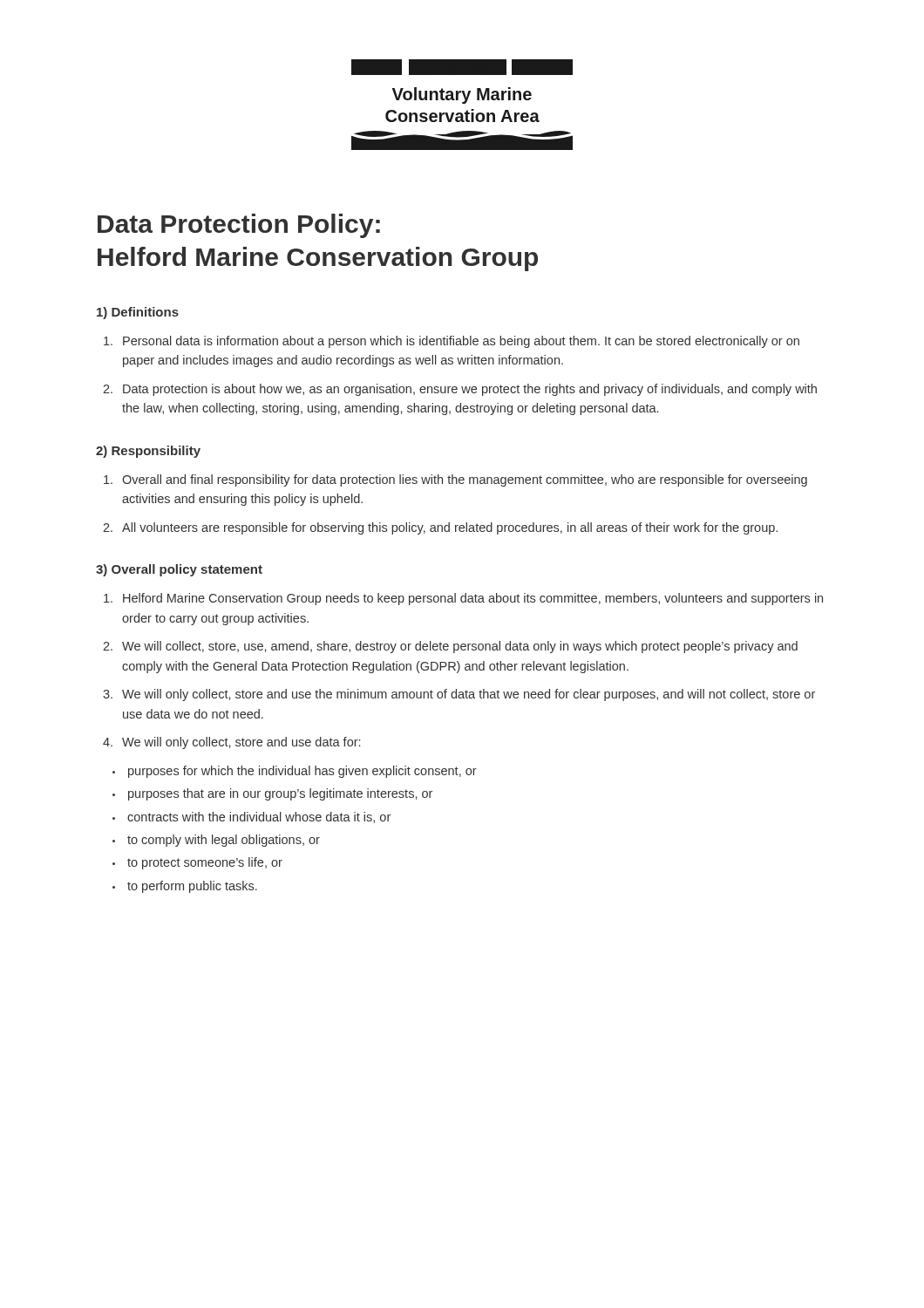Select the list item that reads "All volunteers are responsible for"
The image size is (924, 1308).
pyautogui.click(x=450, y=527)
